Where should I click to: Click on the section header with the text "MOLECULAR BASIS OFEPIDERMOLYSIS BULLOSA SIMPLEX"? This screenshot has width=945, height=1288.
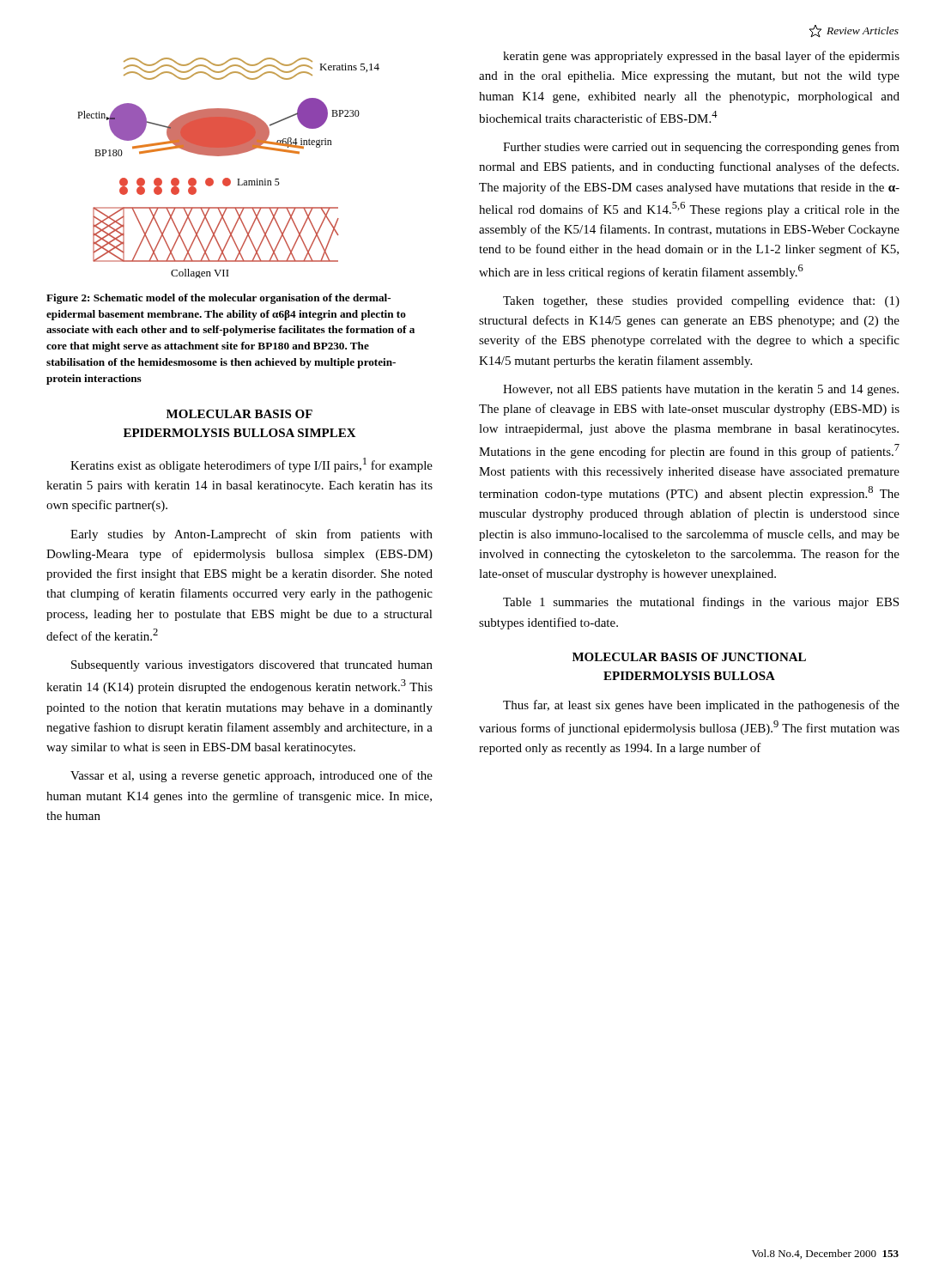point(240,424)
